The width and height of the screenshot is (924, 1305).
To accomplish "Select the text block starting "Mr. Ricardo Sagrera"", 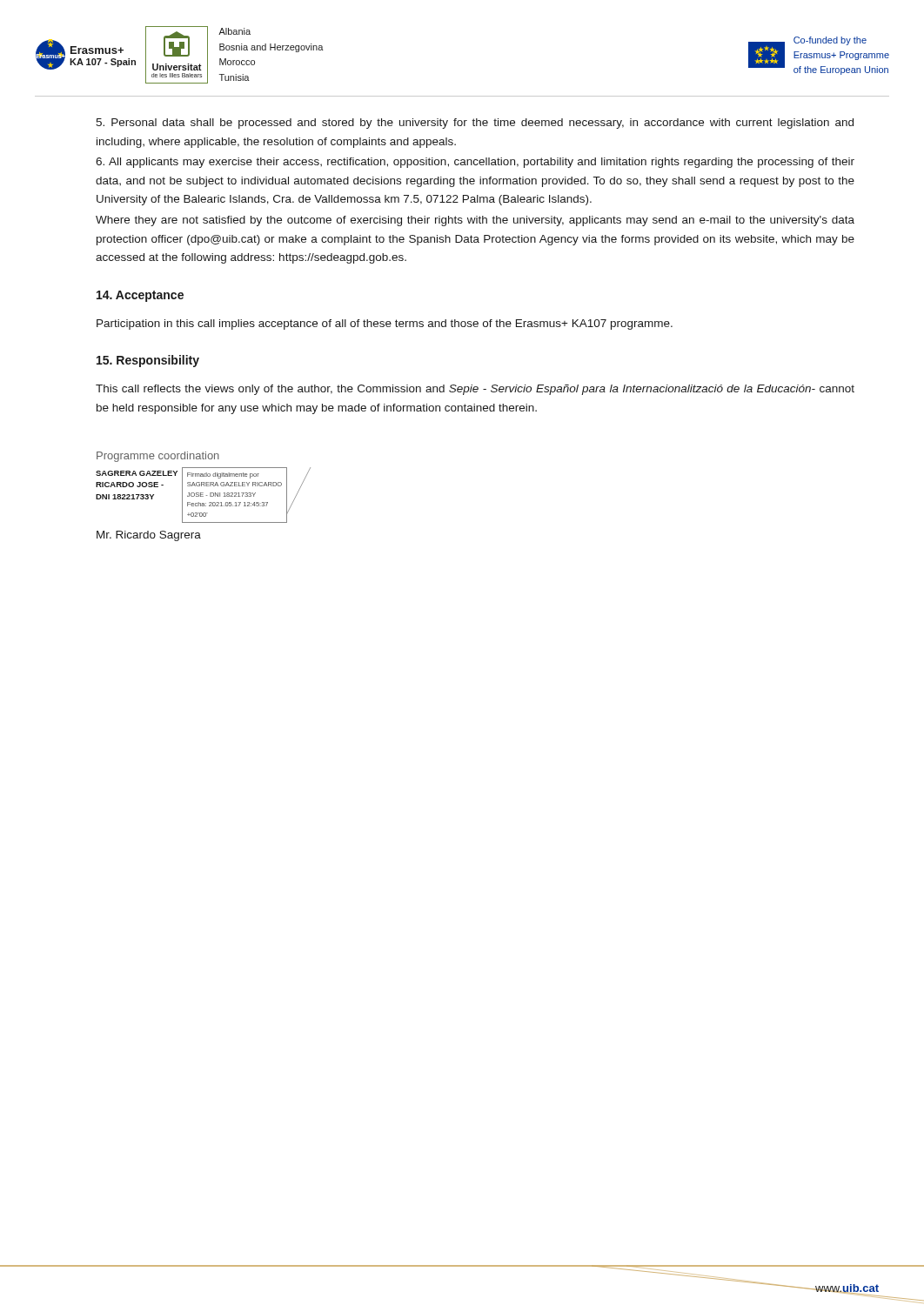I will [x=148, y=534].
